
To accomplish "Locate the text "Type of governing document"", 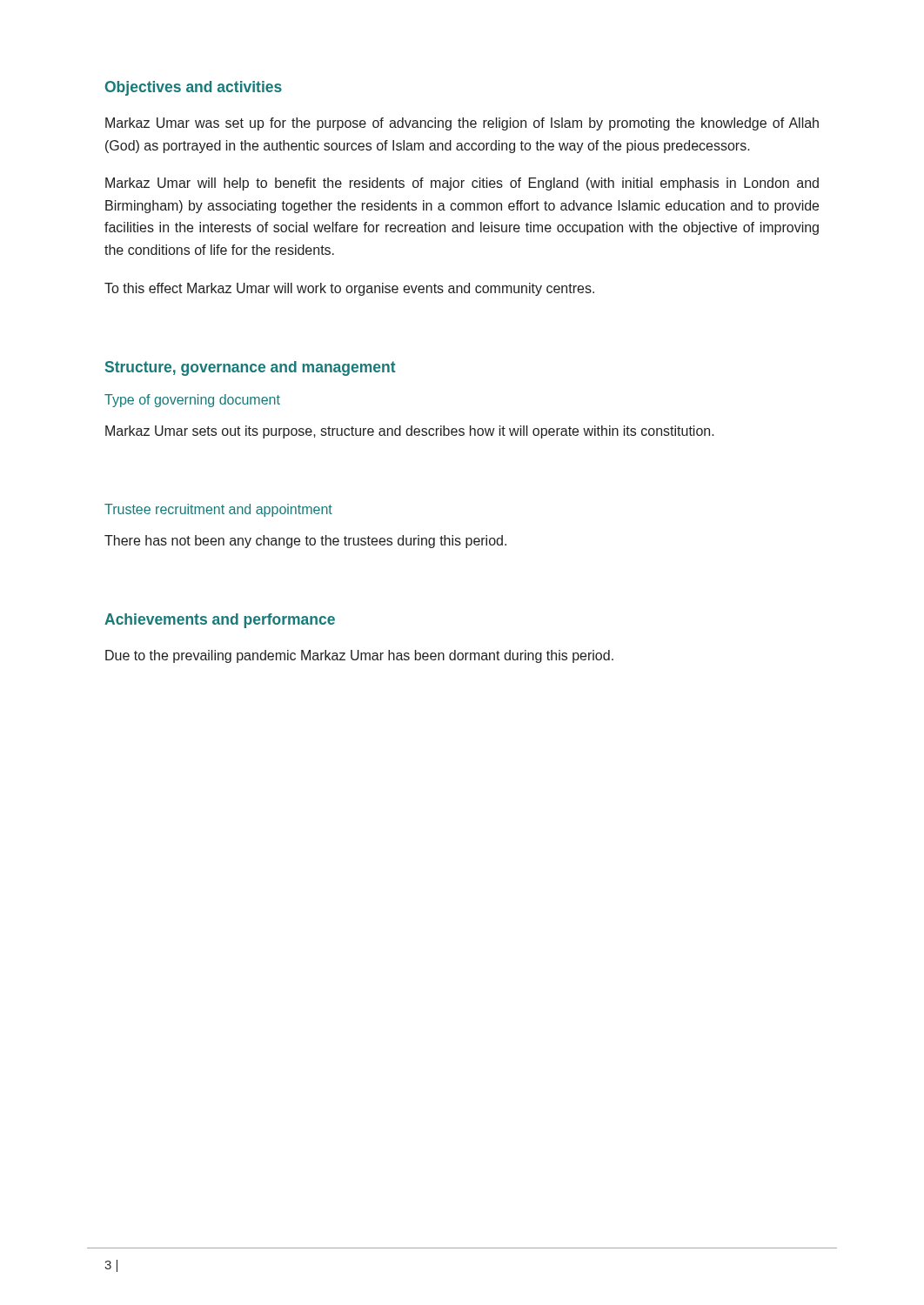I will (x=192, y=400).
